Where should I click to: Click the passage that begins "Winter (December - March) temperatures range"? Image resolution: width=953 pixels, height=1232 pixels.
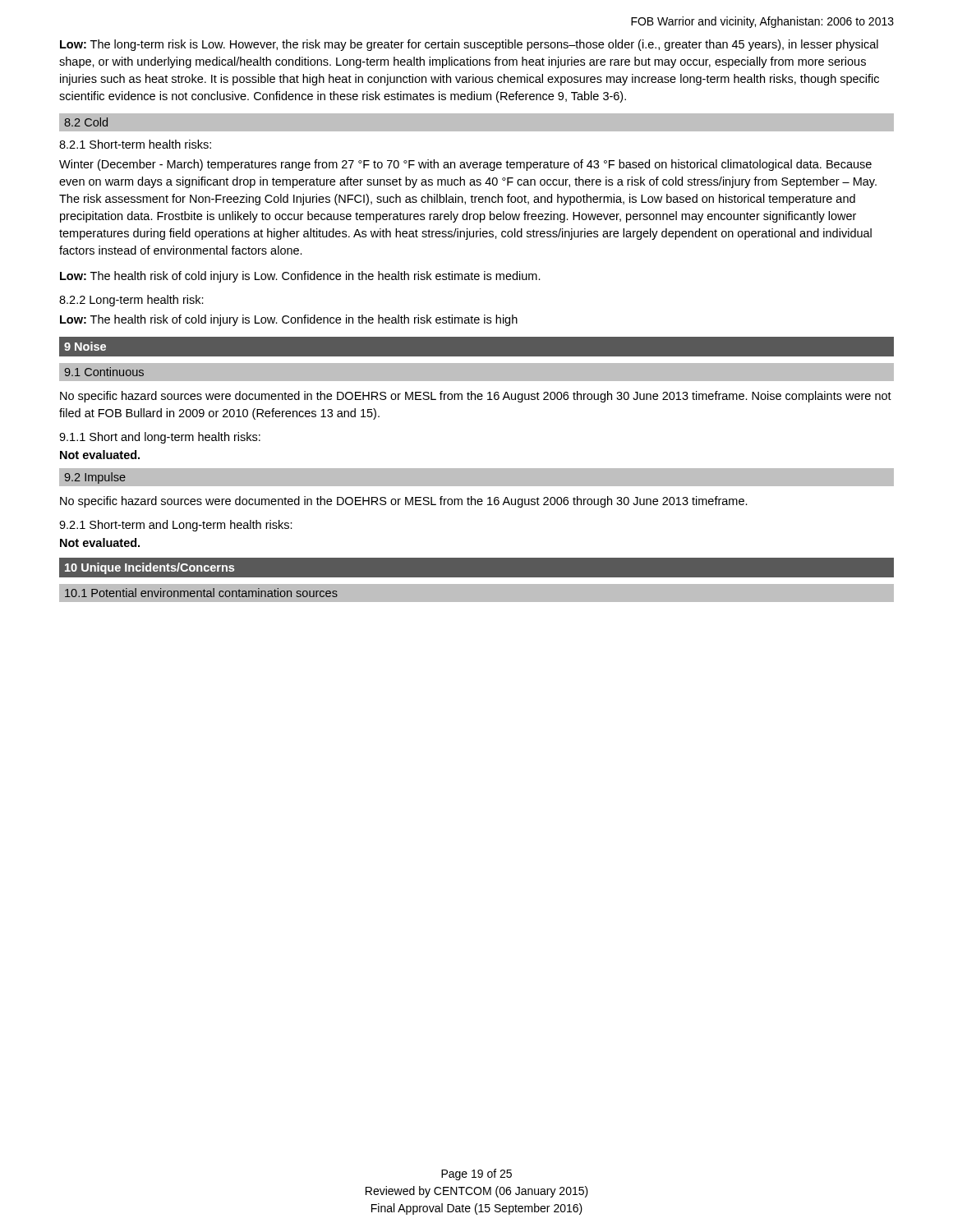click(x=468, y=207)
